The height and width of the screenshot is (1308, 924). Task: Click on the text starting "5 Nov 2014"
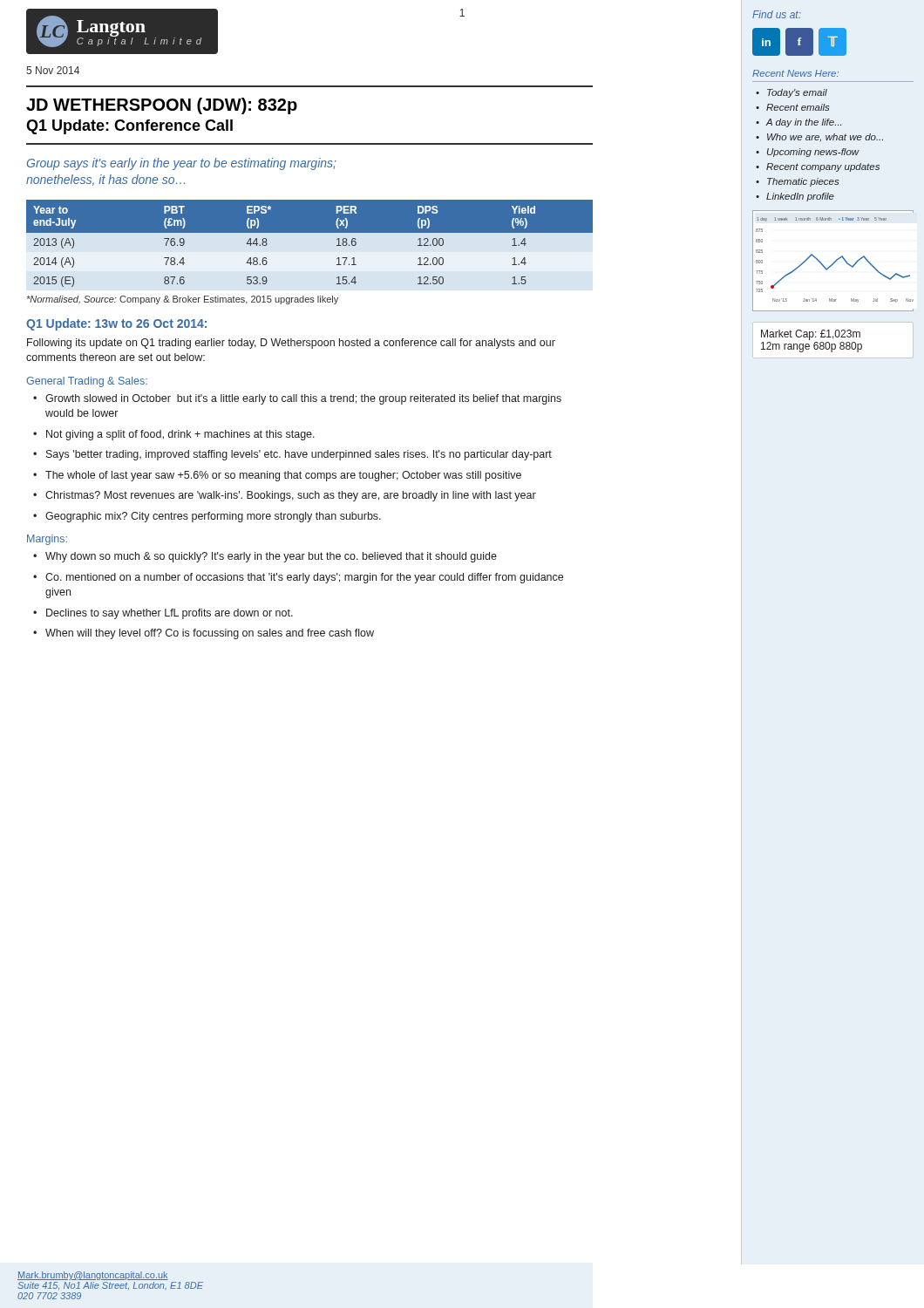[53, 71]
